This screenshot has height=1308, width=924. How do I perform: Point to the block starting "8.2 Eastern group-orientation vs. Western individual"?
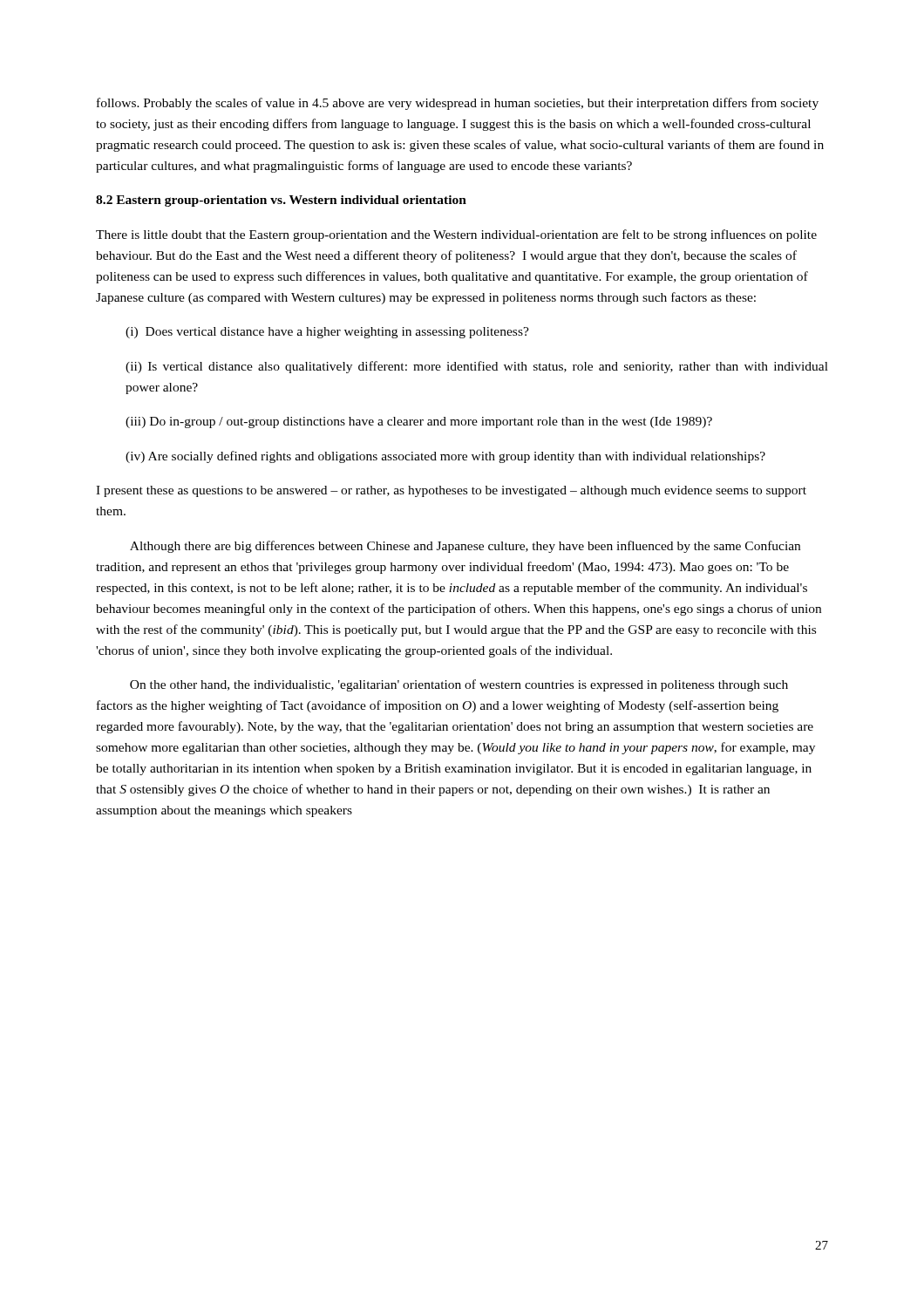(281, 199)
